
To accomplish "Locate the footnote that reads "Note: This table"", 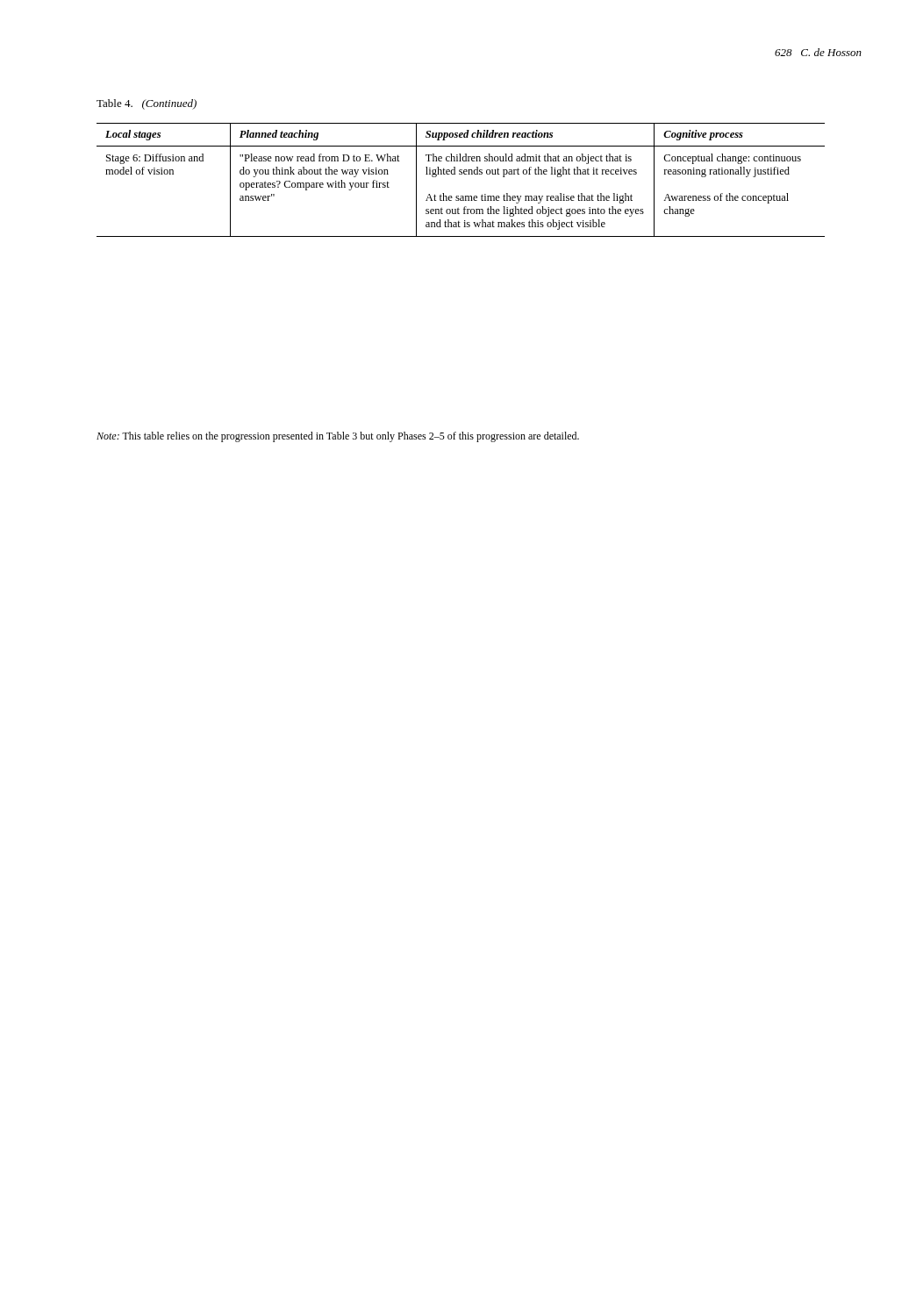I will [338, 436].
